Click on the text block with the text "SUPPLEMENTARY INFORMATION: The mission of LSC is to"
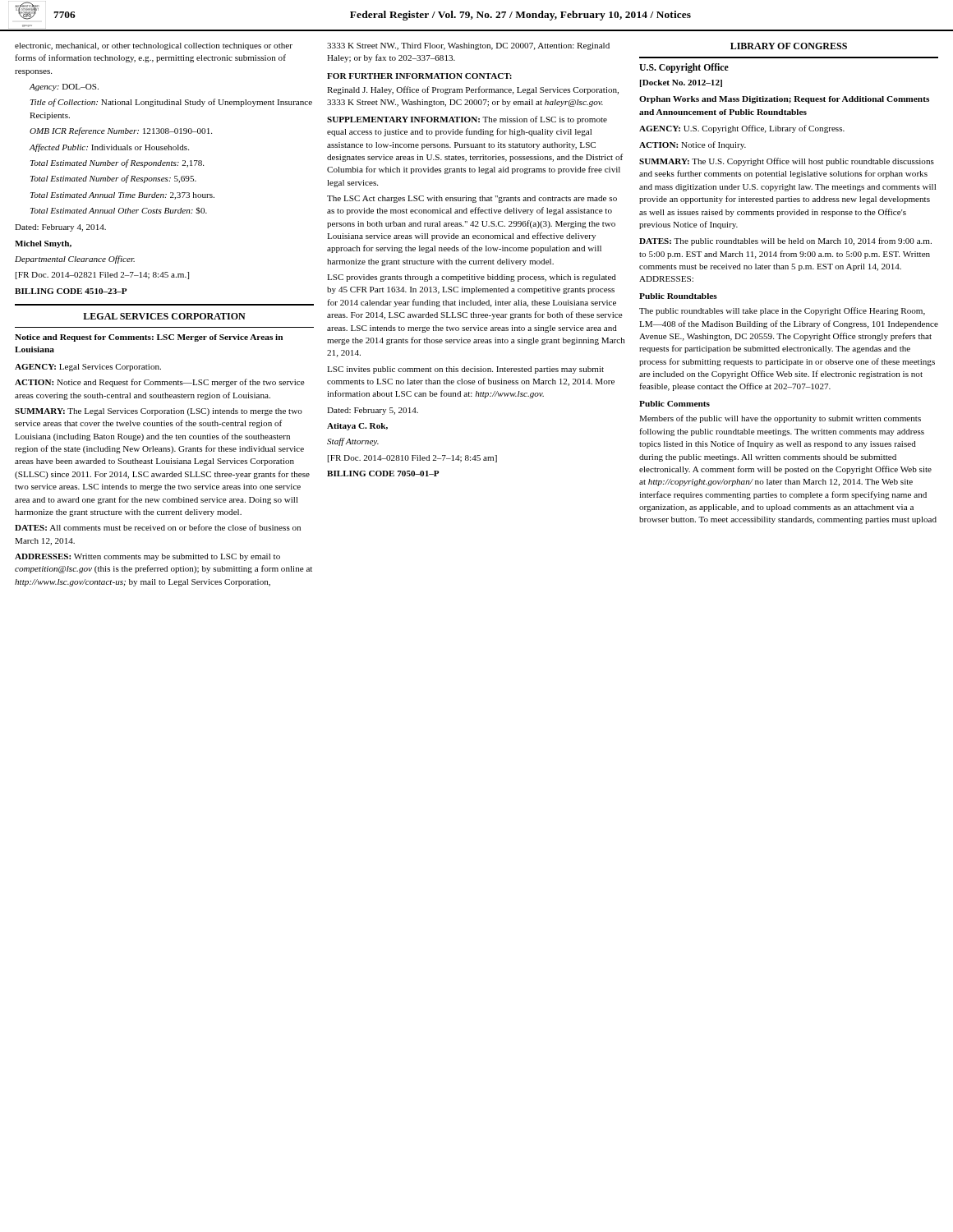953x1232 pixels. [x=476, y=151]
